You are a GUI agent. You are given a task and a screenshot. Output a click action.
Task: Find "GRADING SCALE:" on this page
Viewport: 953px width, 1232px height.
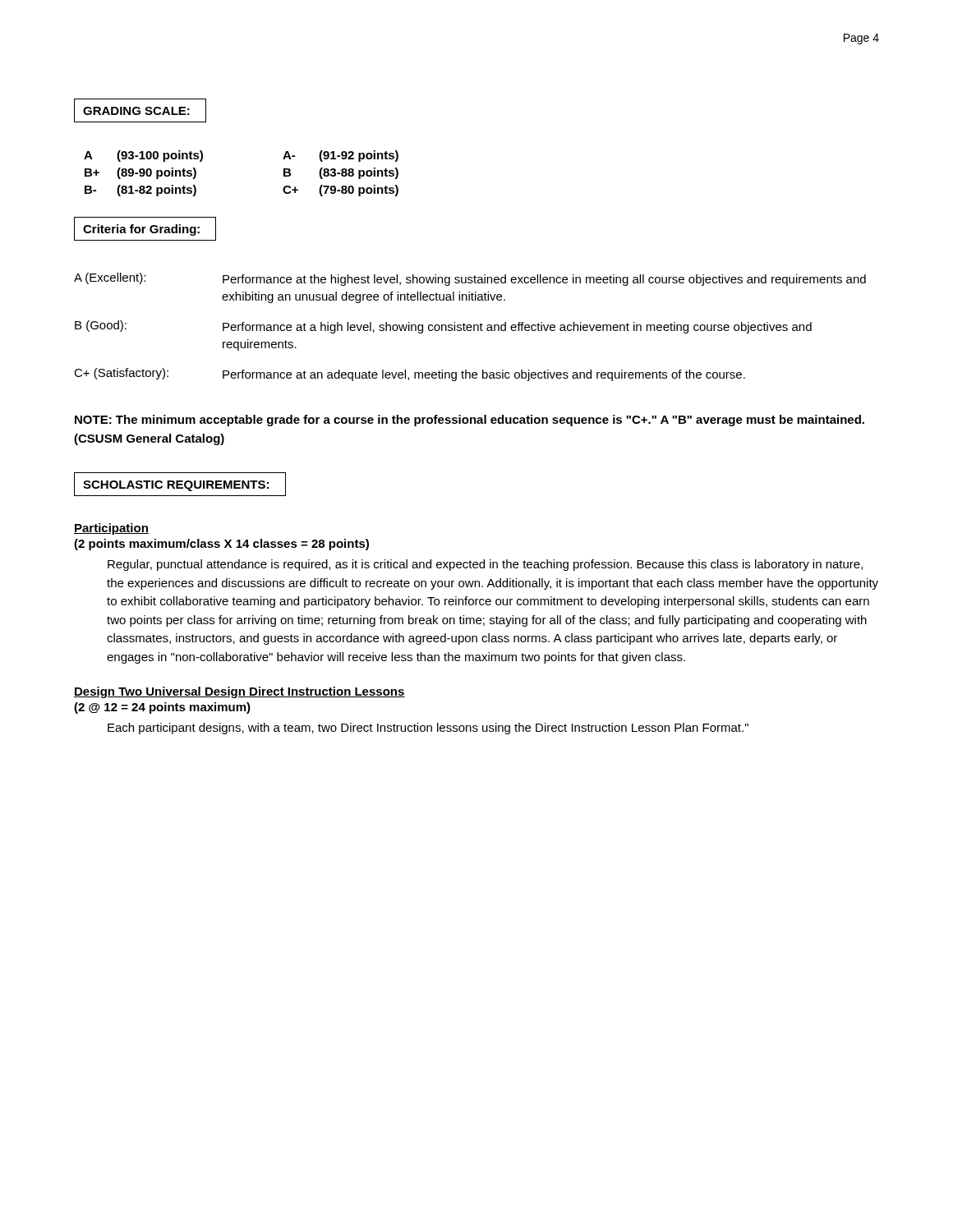pyautogui.click(x=140, y=110)
